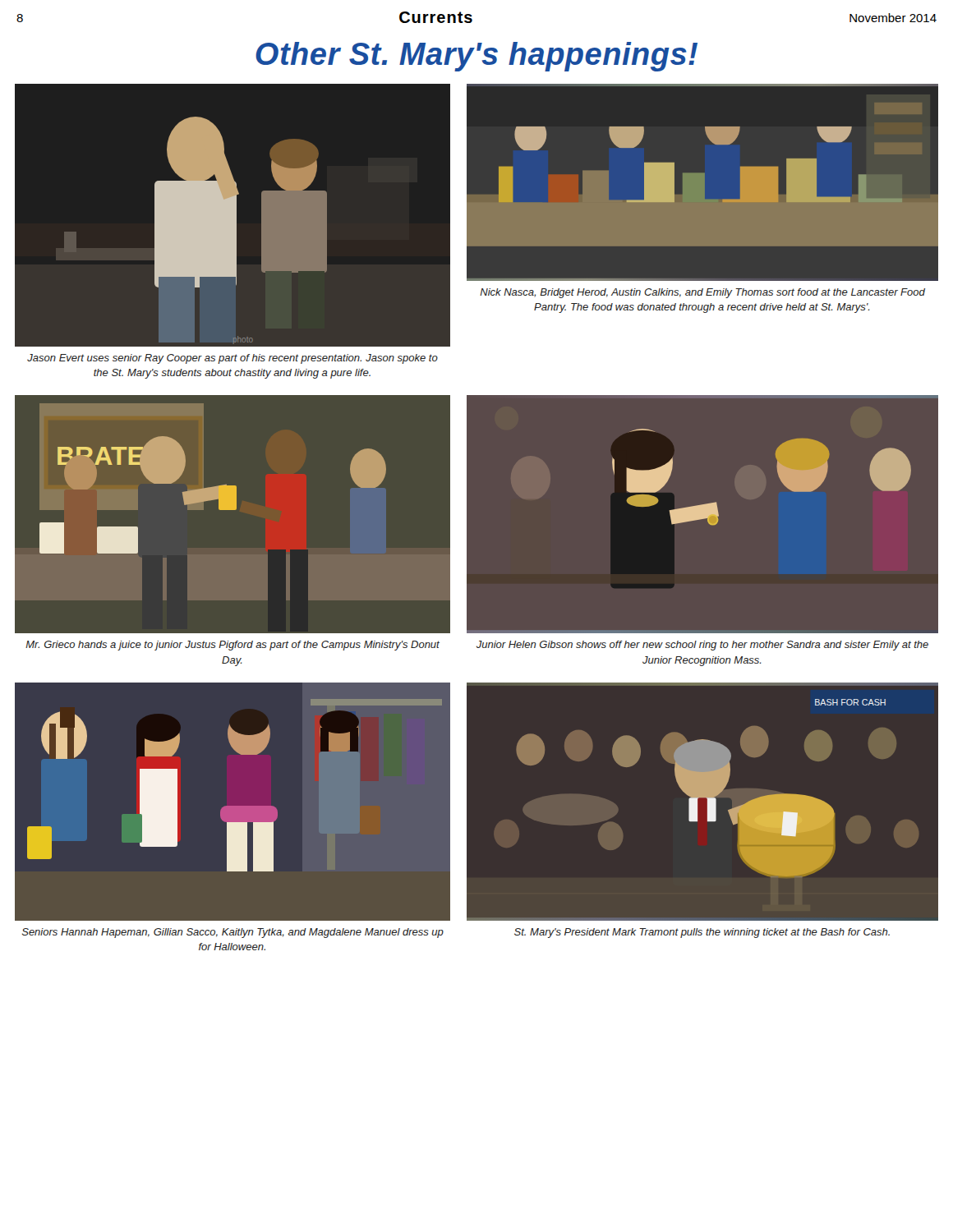The image size is (953, 1232).
Task: Find the text block starting "Other St. Mary's happenings!"
Action: (476, 54)
